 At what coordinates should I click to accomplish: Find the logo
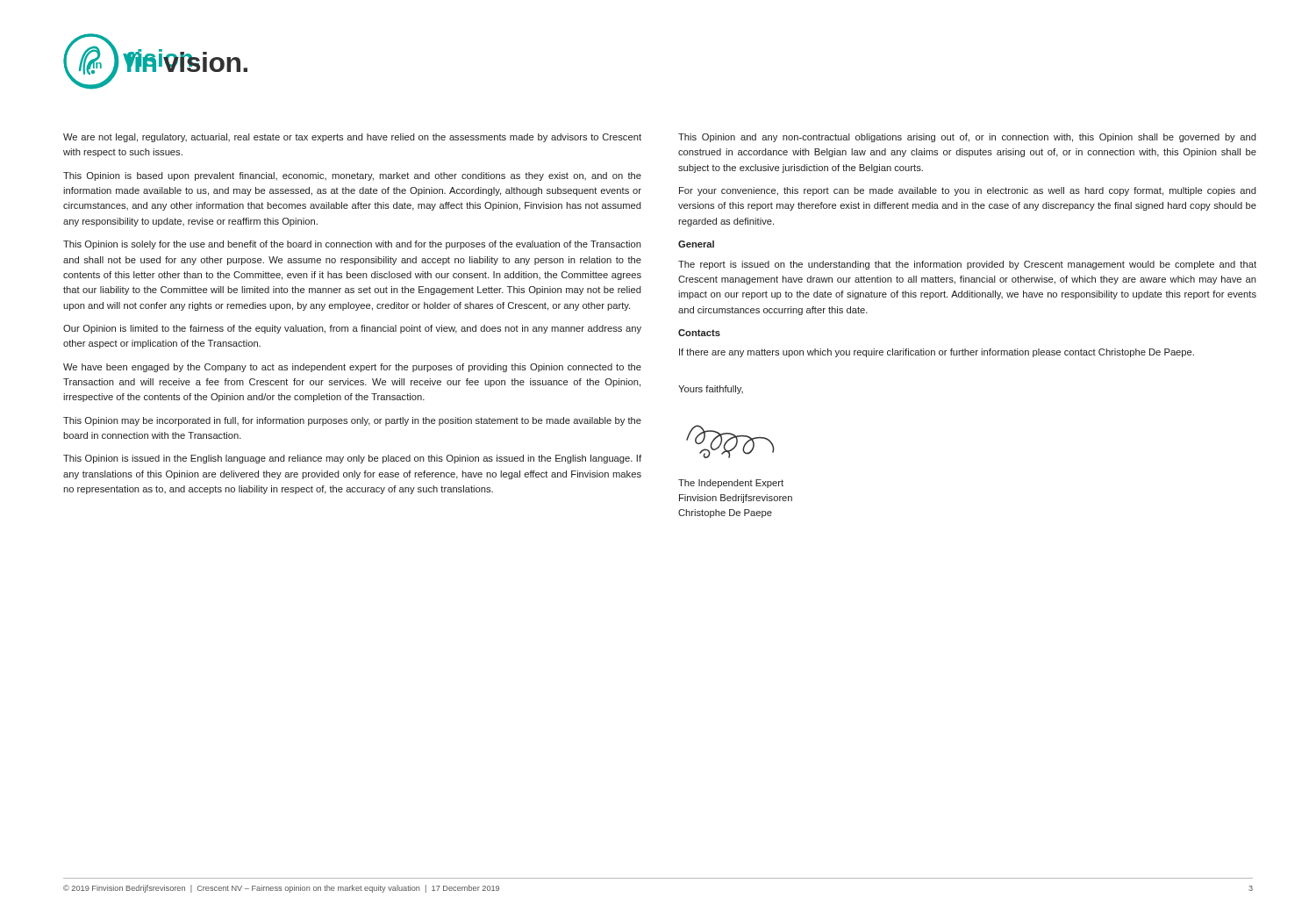click(x=131, y=61)
